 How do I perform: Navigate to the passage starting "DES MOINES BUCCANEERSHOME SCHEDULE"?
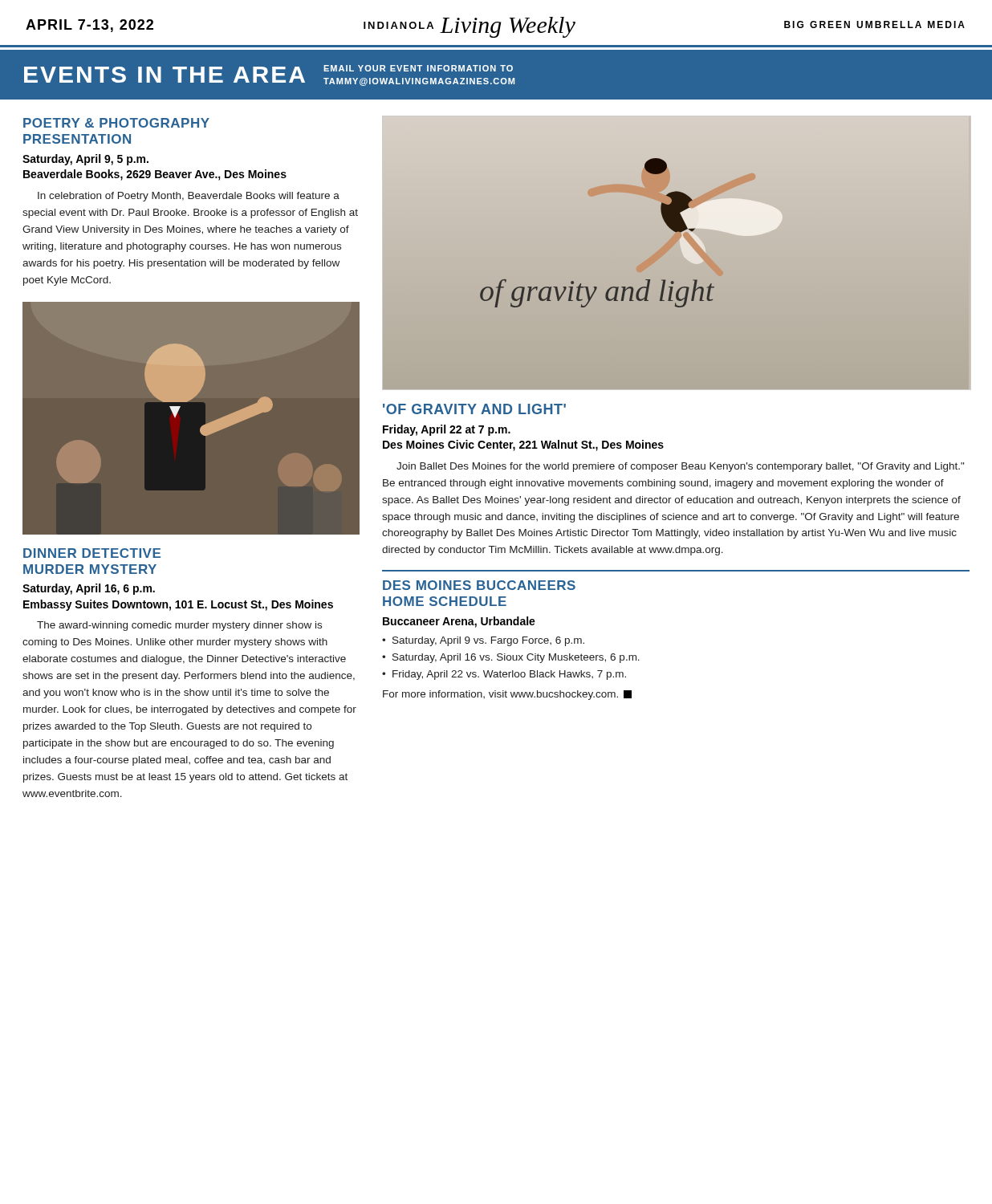click(x=479, y=585)
